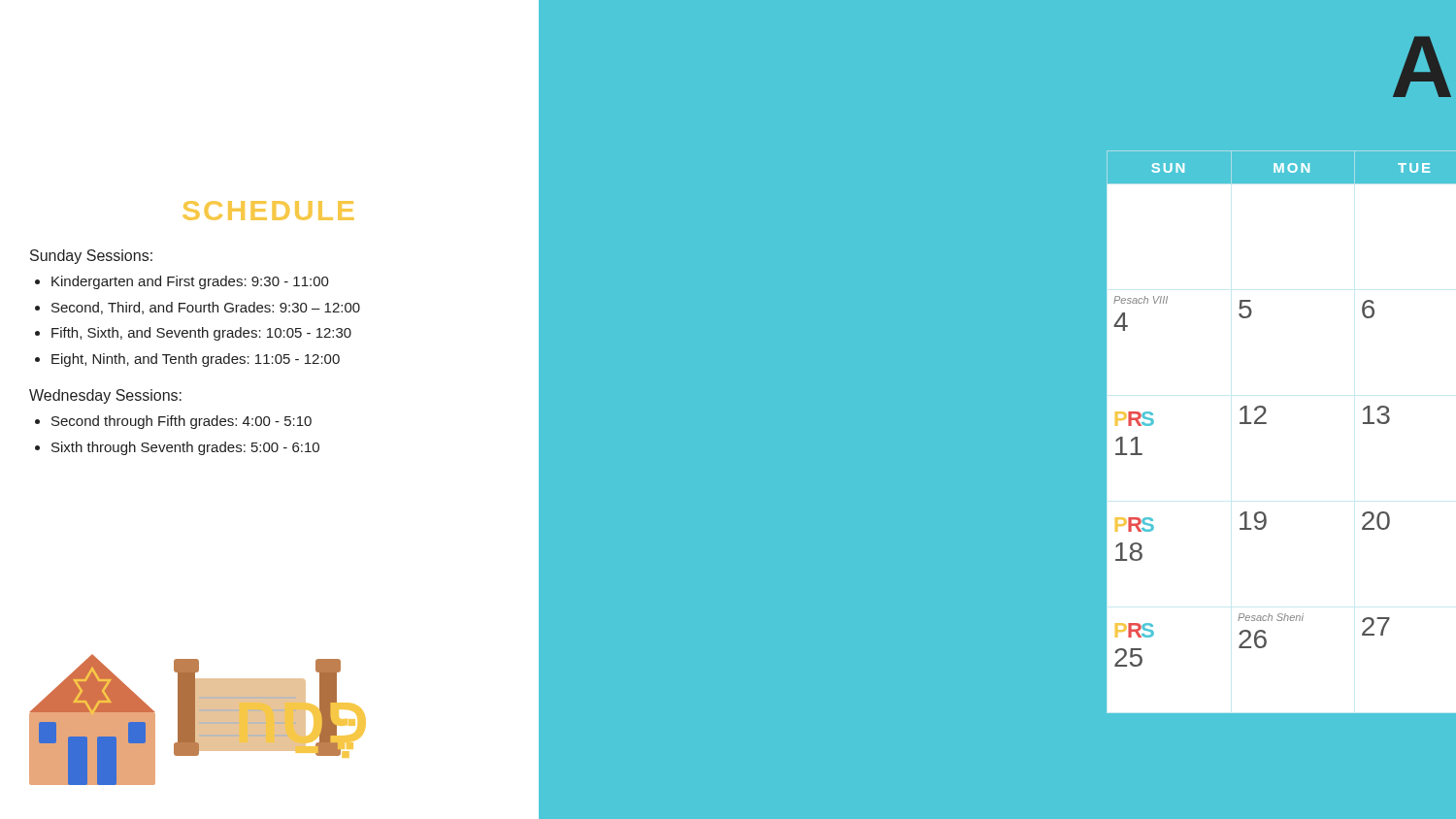Screen dimensions: 819x1456
Task: Click the passage that begins "Kindergarten and First"
Action: coord(190,281)
